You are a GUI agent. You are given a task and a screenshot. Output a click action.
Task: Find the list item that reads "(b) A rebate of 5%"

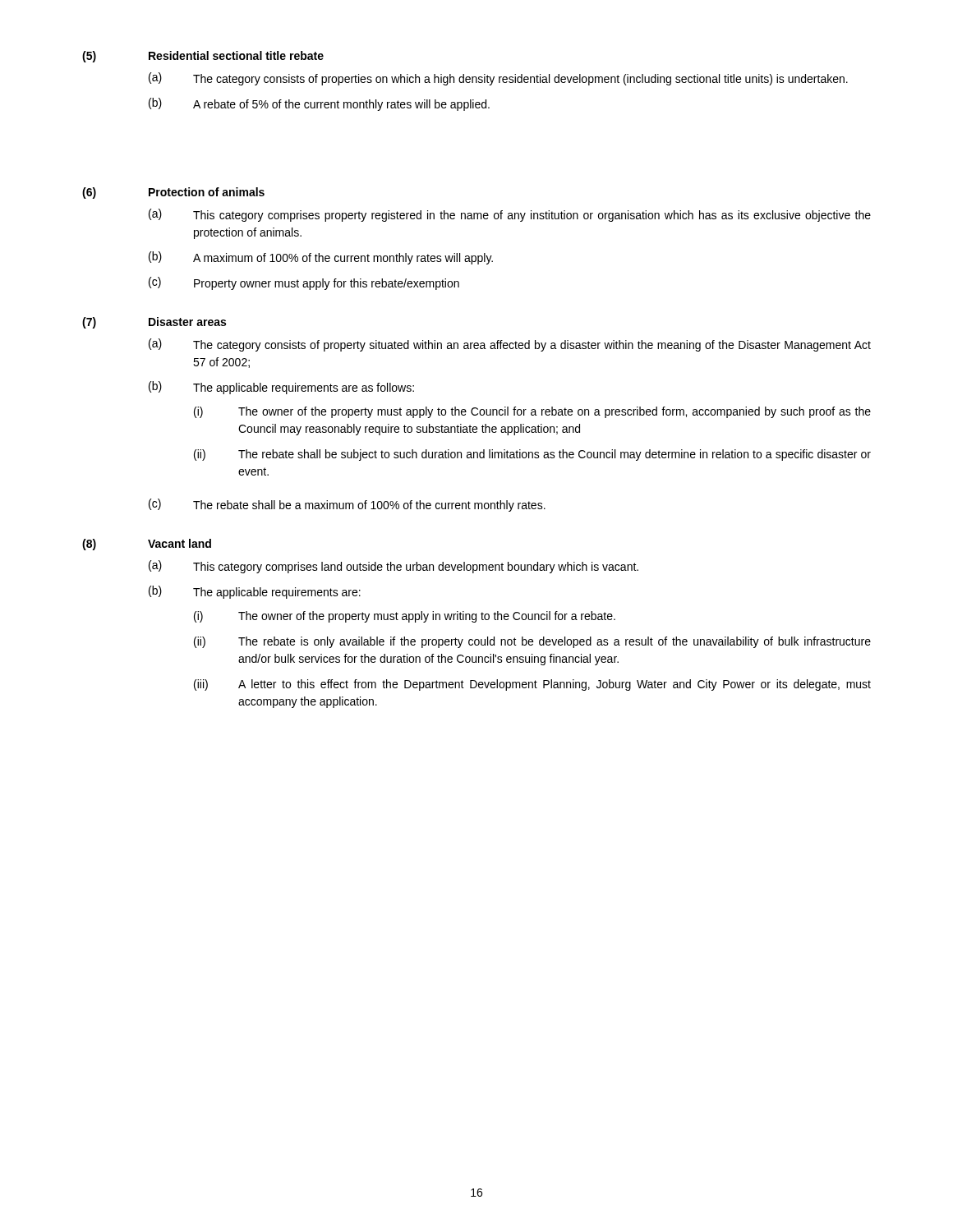coord(319,104)
